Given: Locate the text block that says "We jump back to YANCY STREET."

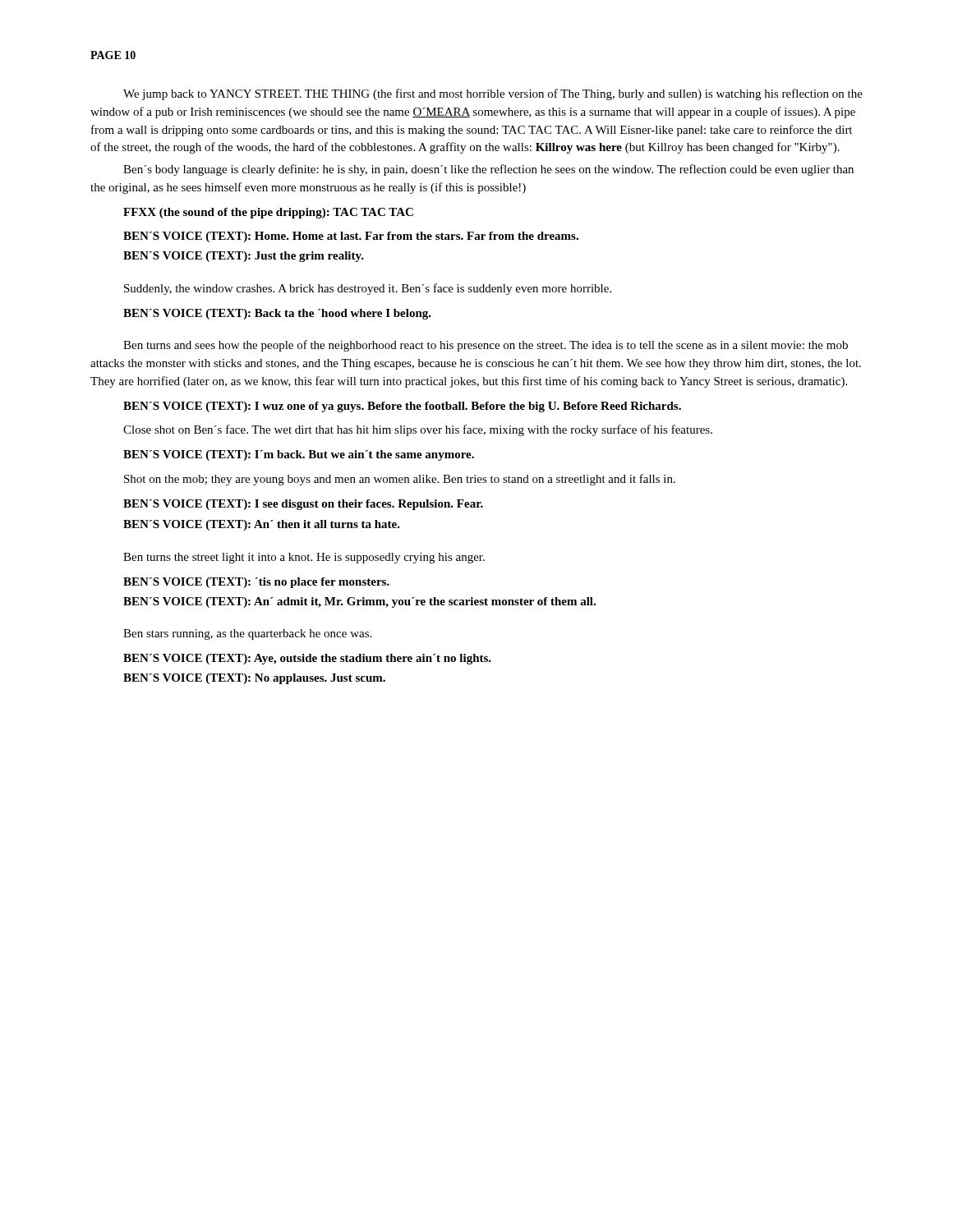Looking at the screenshot, I should pyautogui.click(x=476, y=141).
